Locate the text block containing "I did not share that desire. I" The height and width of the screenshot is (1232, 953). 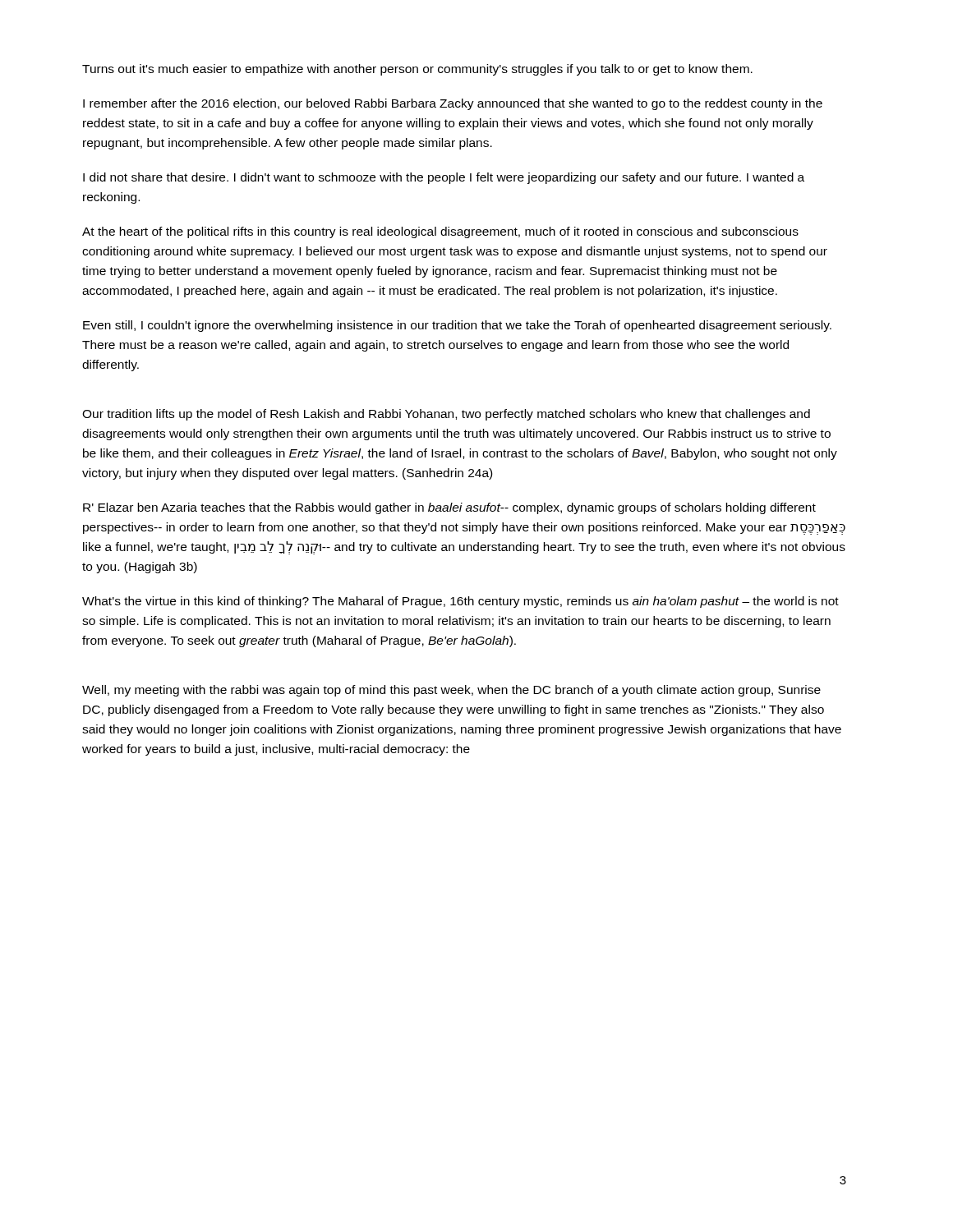click(x=443, y=187)
